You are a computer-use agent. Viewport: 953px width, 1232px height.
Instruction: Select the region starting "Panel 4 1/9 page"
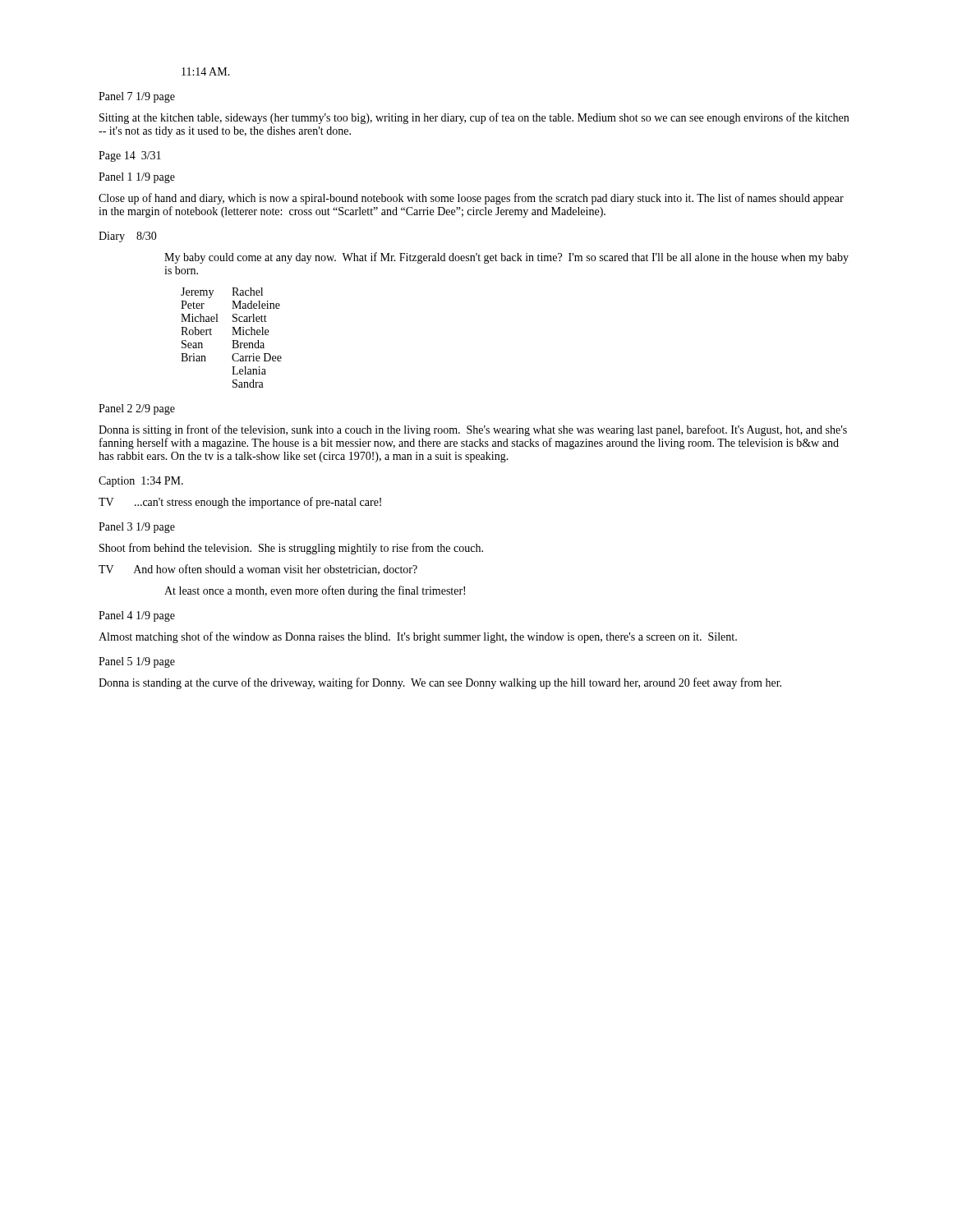tap(137, 616)
